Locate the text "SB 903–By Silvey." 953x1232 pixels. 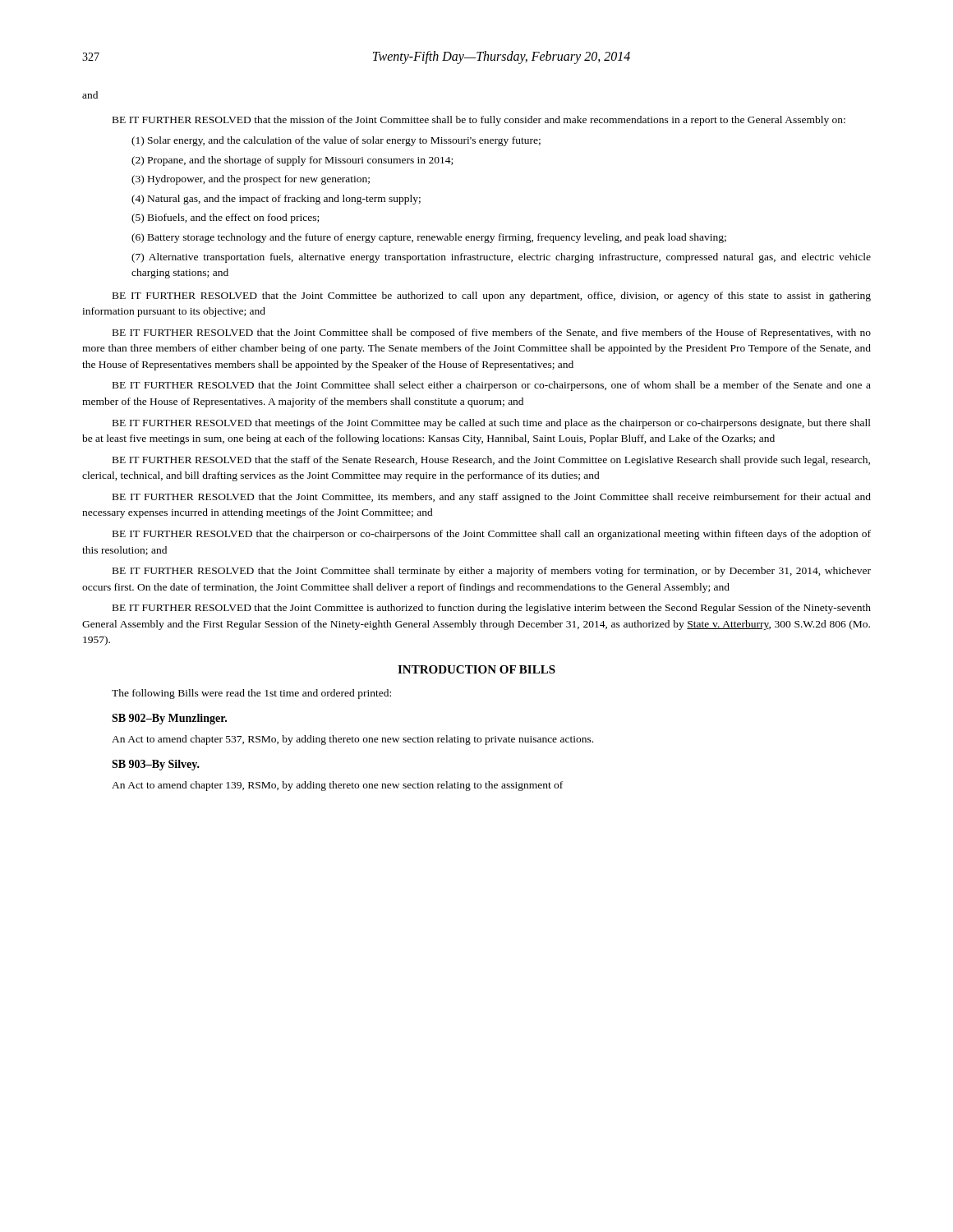[156, 764]
